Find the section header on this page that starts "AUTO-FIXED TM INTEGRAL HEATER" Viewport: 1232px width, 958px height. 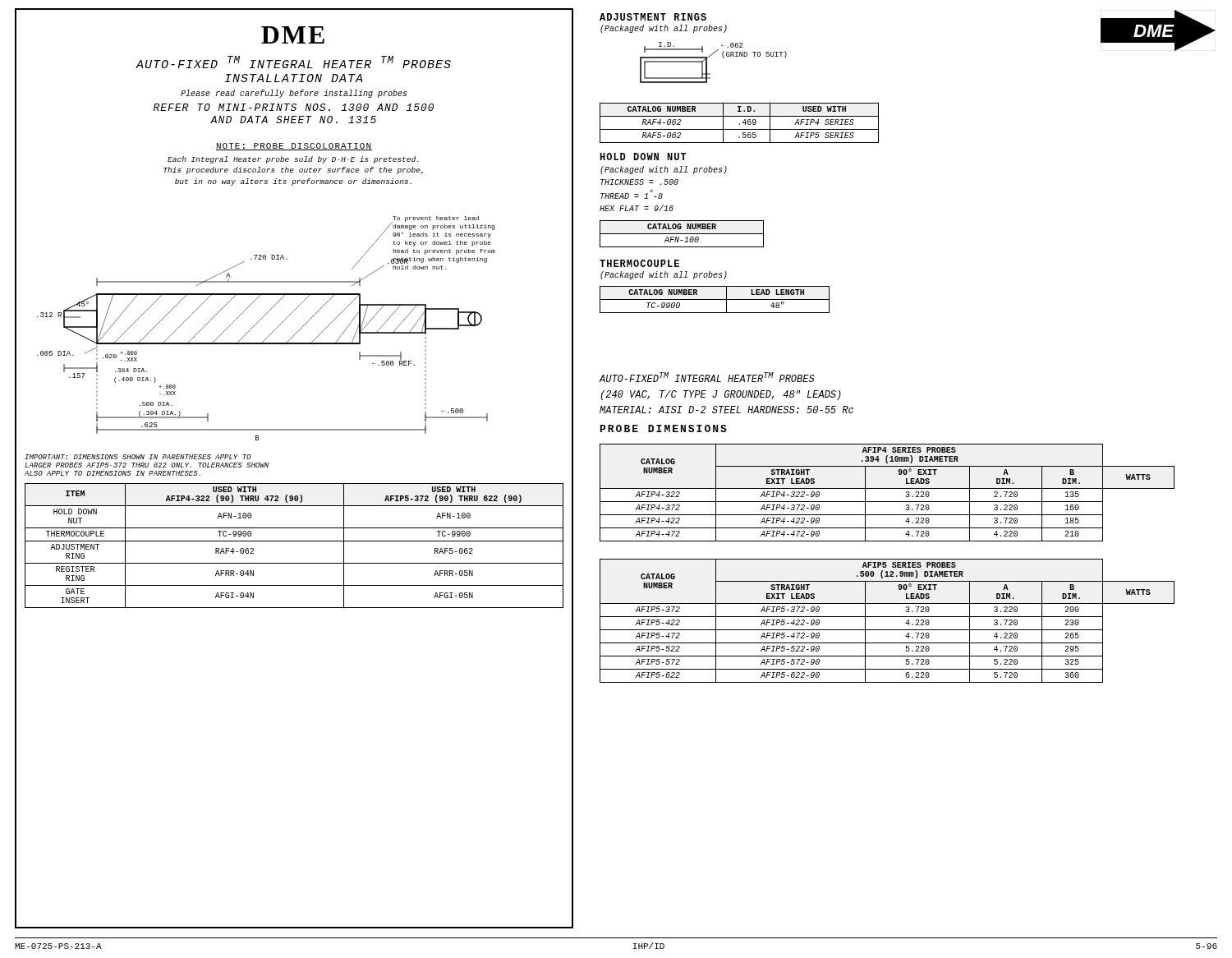click(294, 71)
